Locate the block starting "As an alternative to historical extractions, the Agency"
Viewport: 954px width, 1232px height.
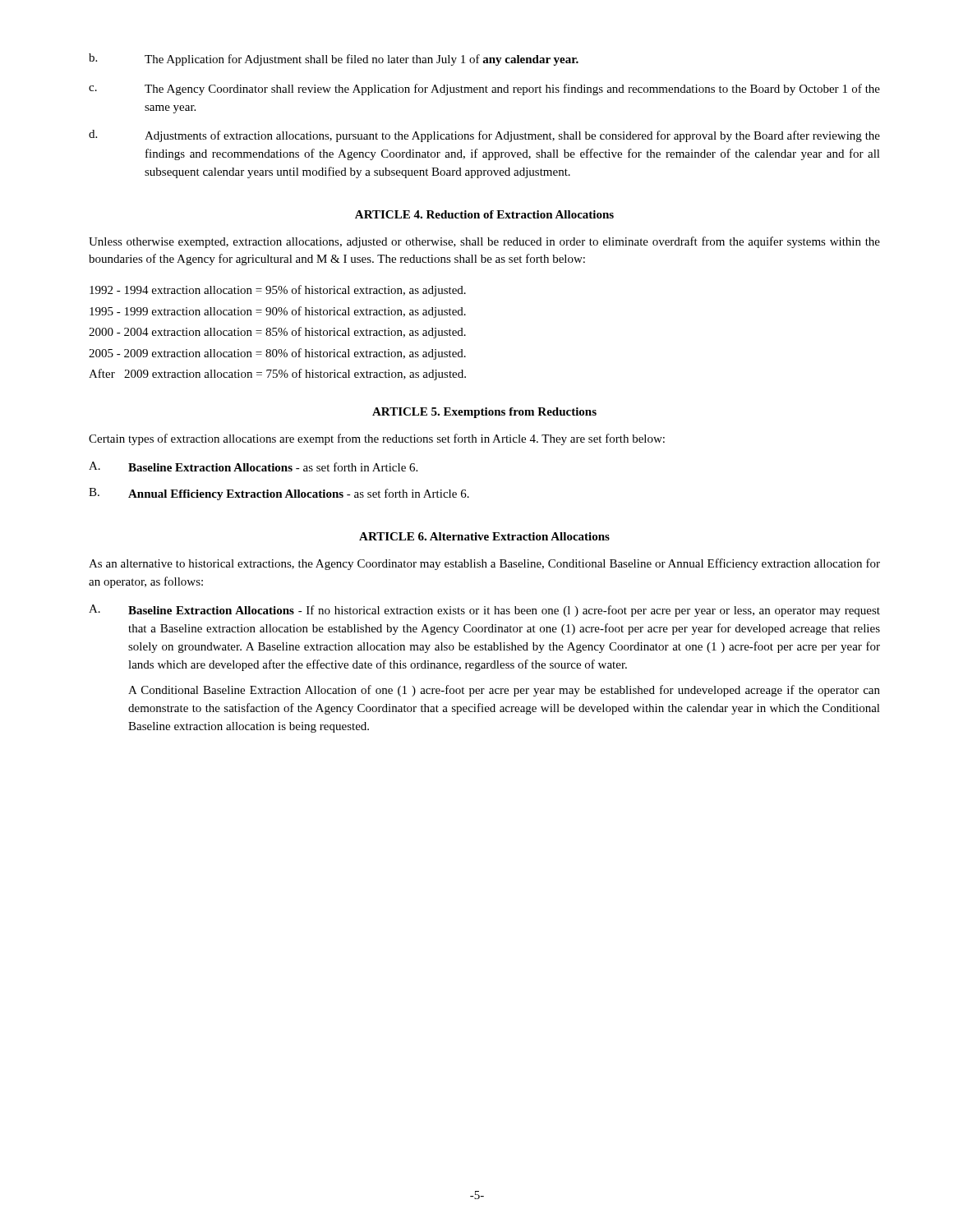pyautogui.click(x=484, y=572)
